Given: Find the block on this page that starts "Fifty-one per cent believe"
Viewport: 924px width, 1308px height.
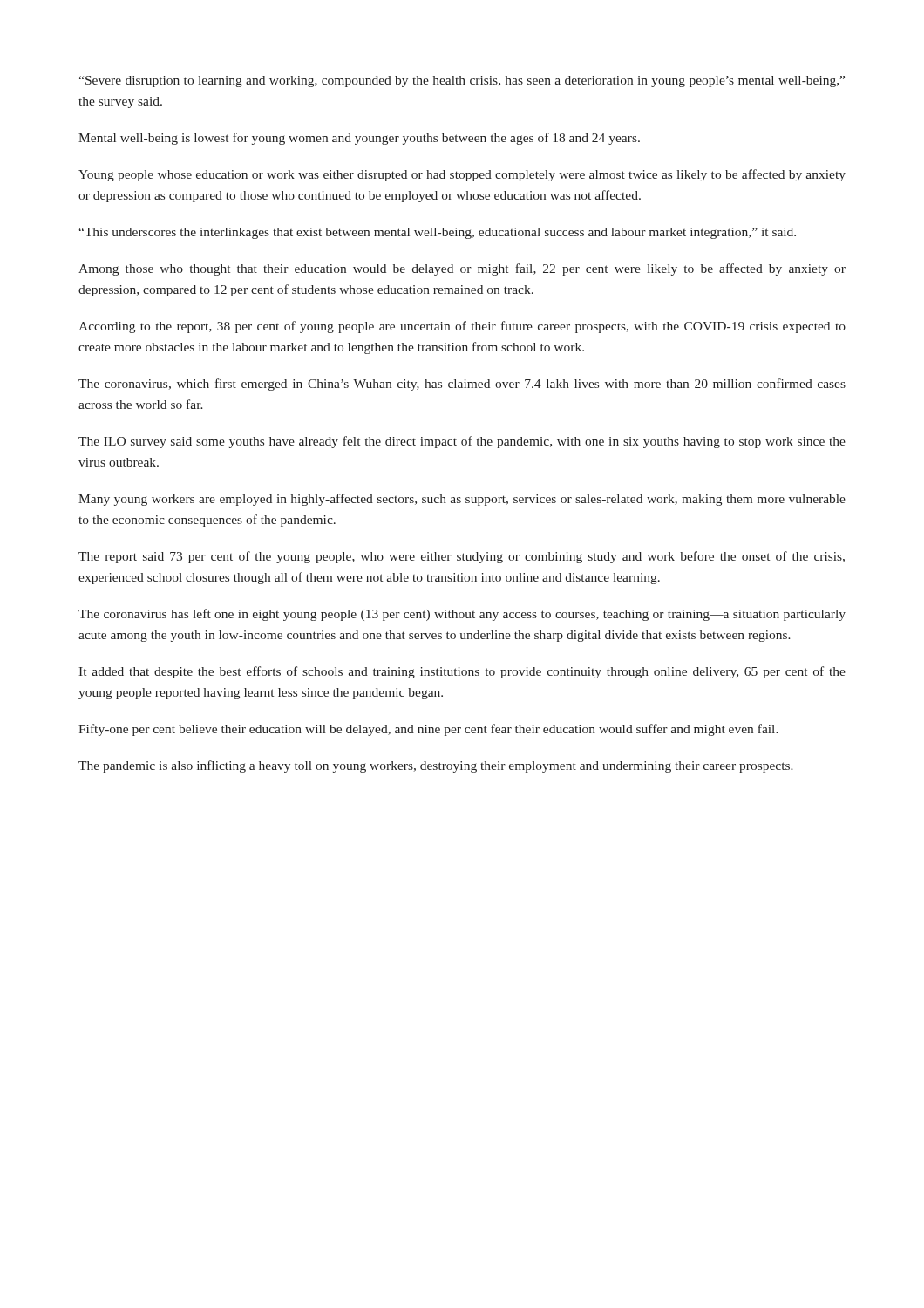Looking at the screenshot, I should click(x=429, y=729).
